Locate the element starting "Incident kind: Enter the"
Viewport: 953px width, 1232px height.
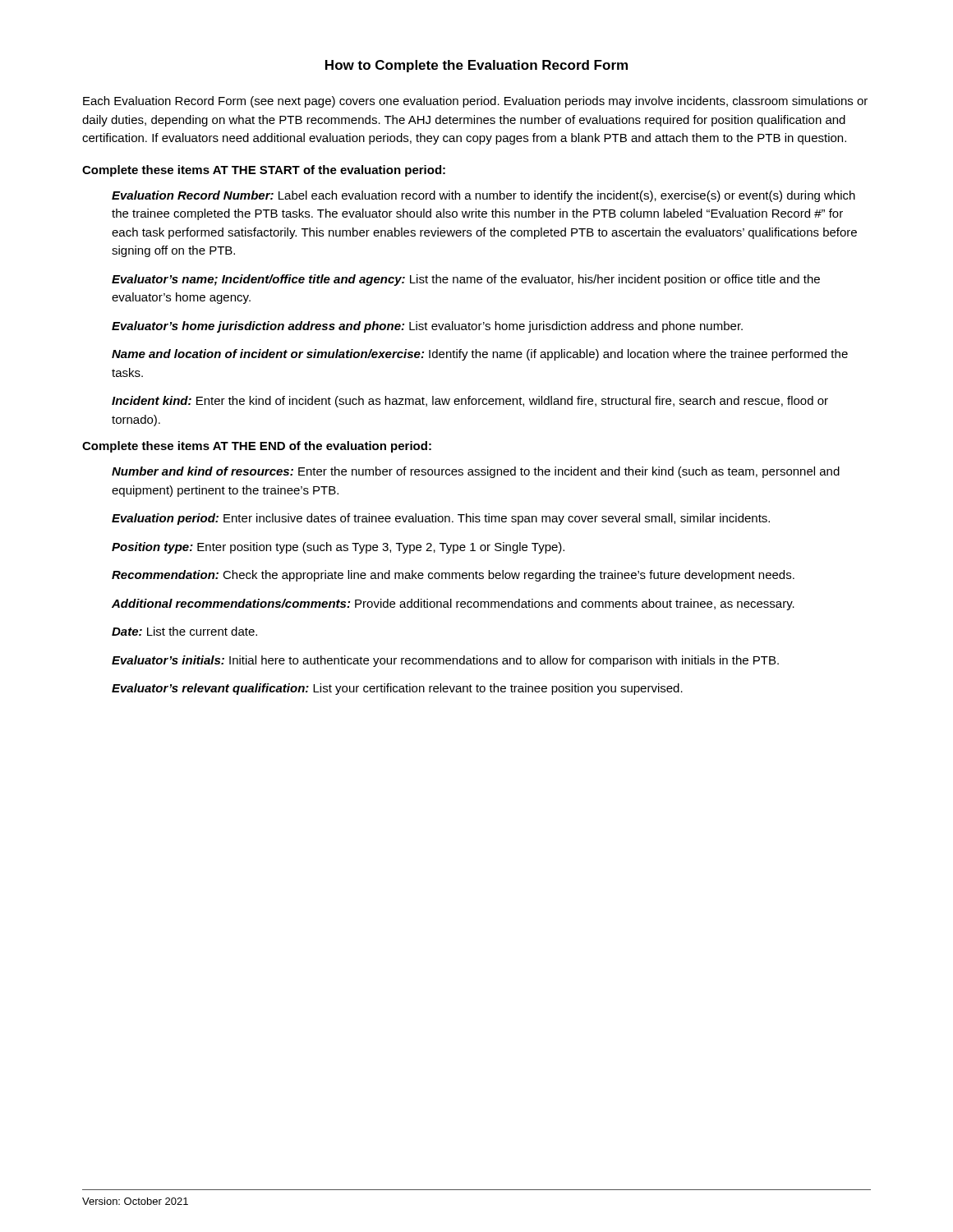click(x=470, y=410)
